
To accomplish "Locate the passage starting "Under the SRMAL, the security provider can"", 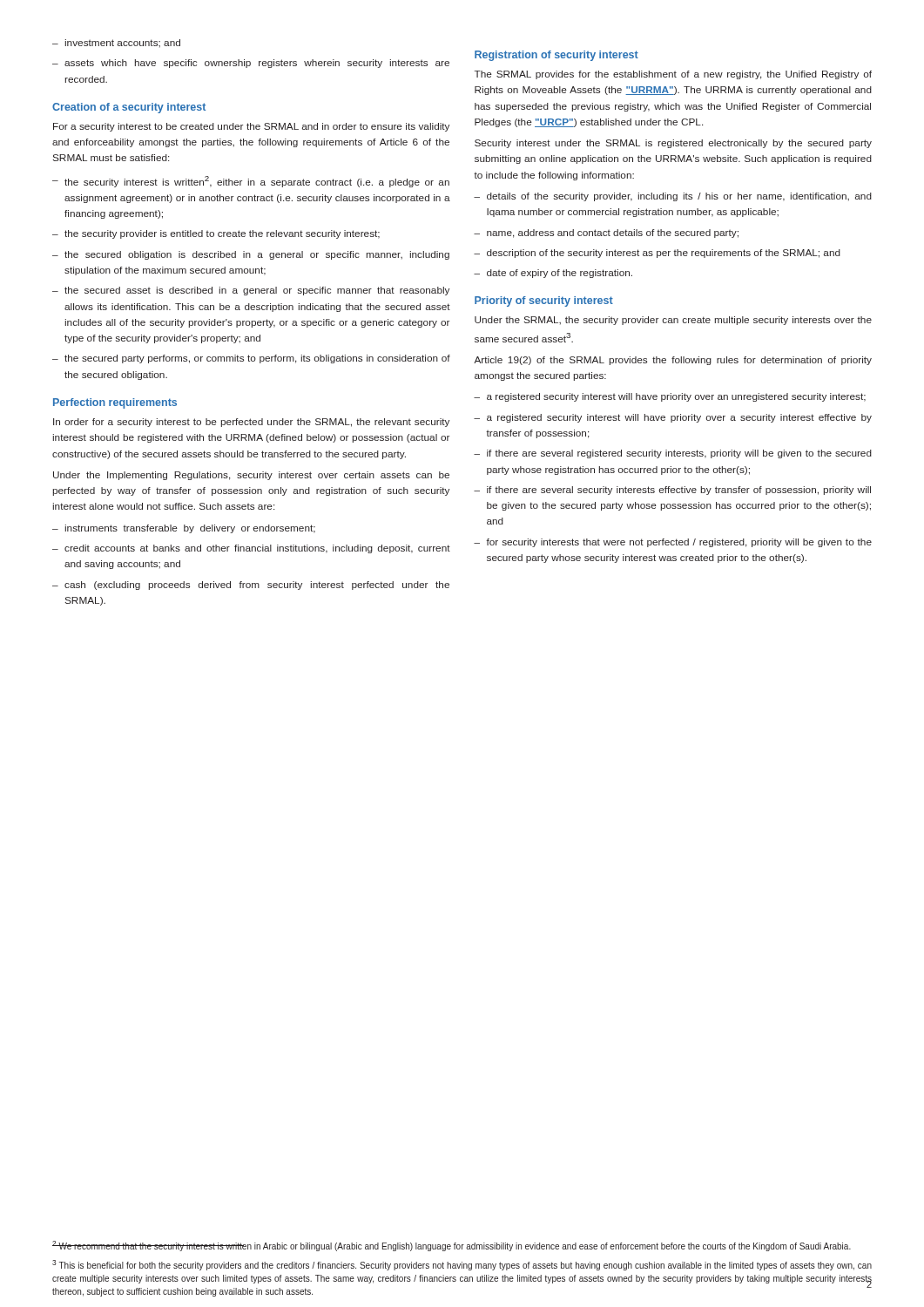I will [x=673, y=329].
